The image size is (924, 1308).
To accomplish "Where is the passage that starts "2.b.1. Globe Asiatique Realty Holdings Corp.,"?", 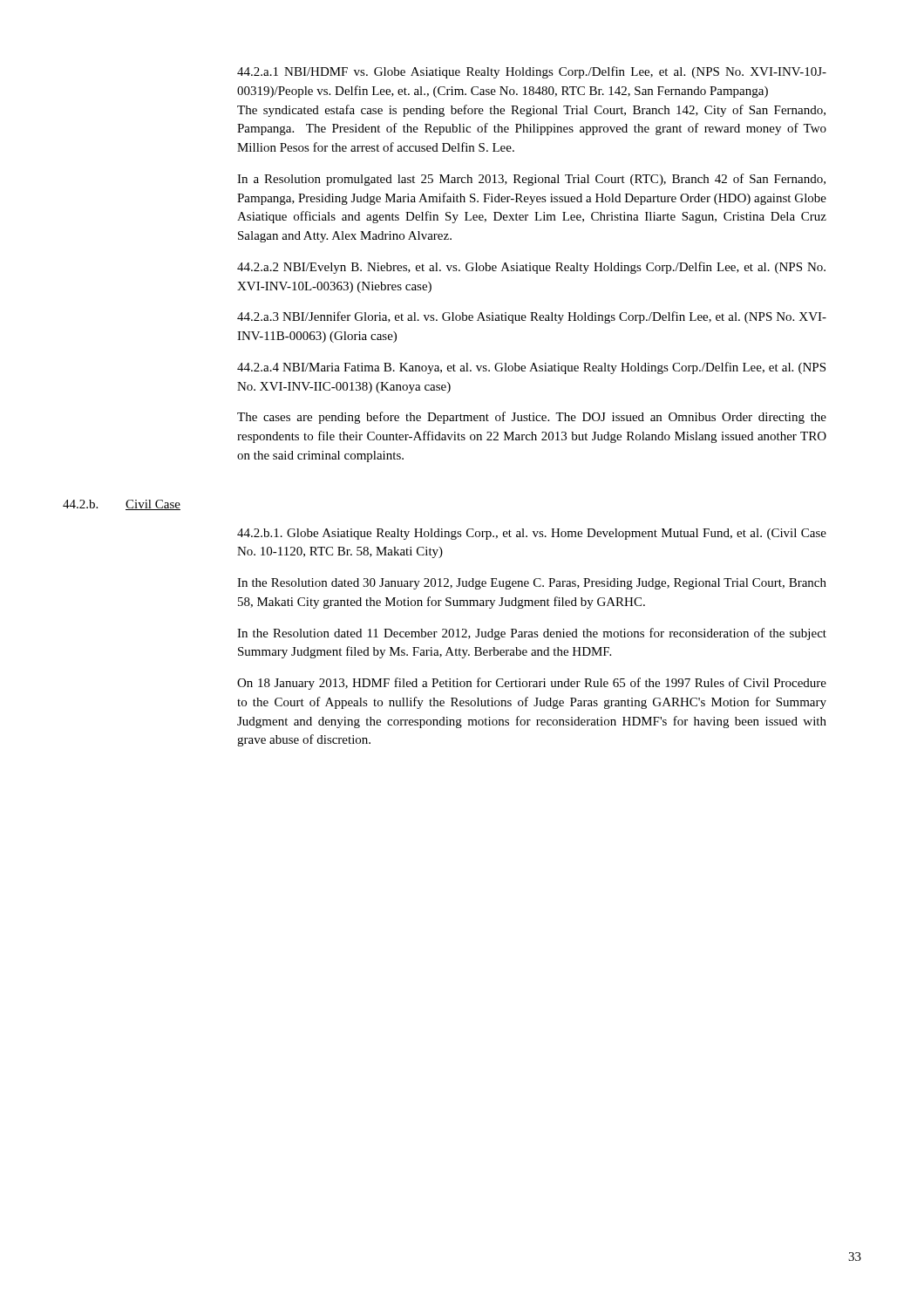I will 532,543.
